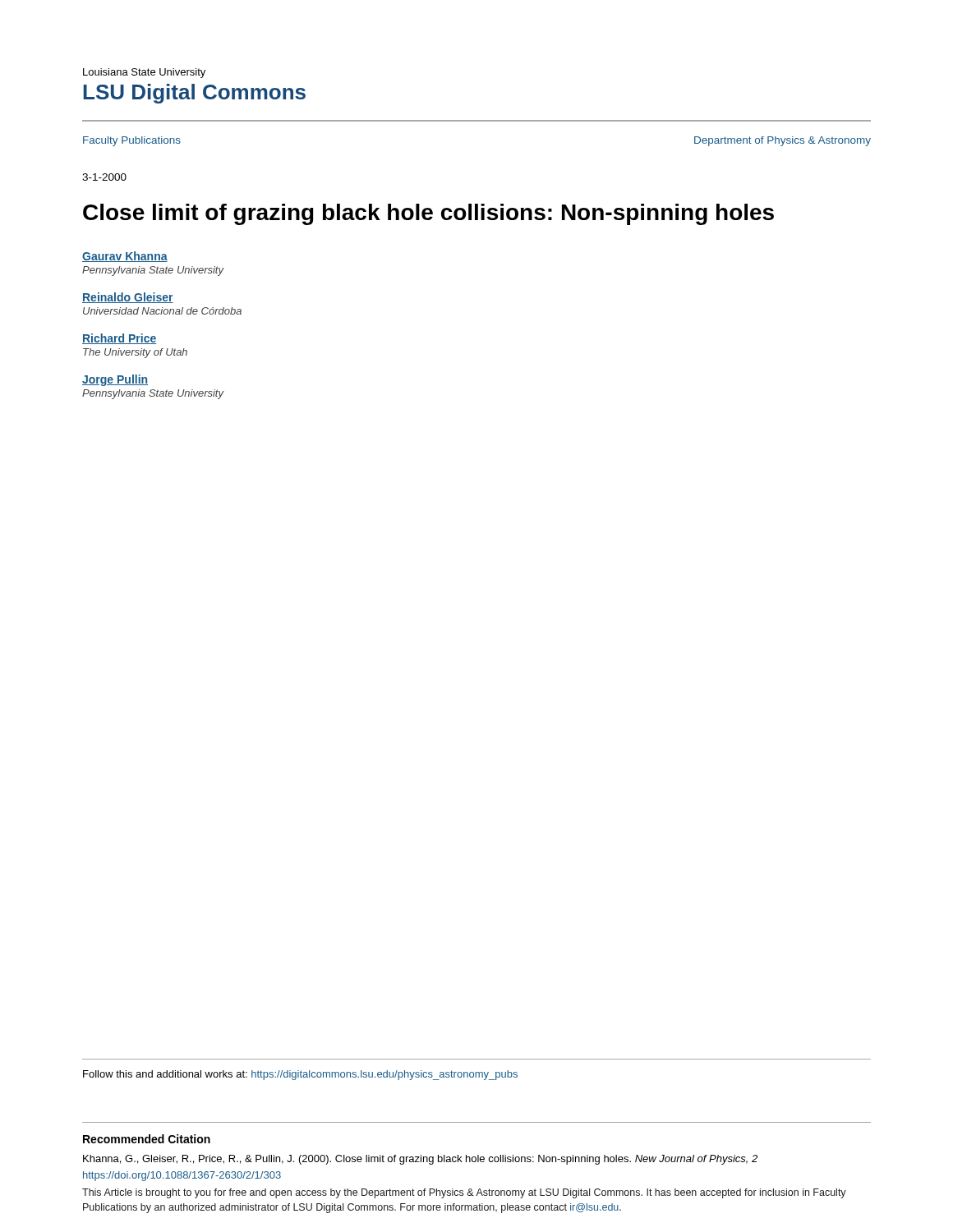
Task: Find a footnote
Action: (x=464, y=1200)
